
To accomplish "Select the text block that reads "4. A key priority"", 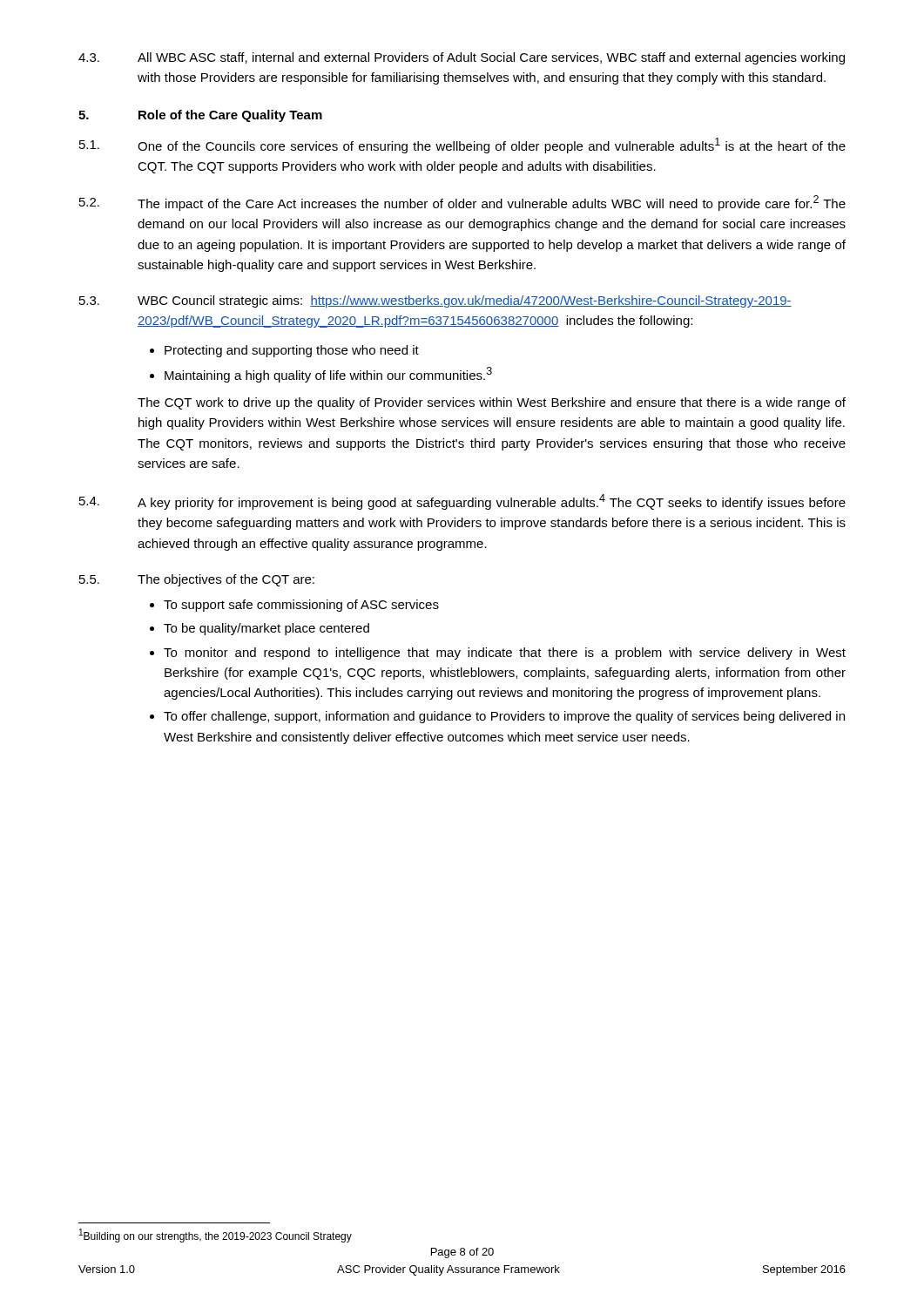I will pos(462,522).
